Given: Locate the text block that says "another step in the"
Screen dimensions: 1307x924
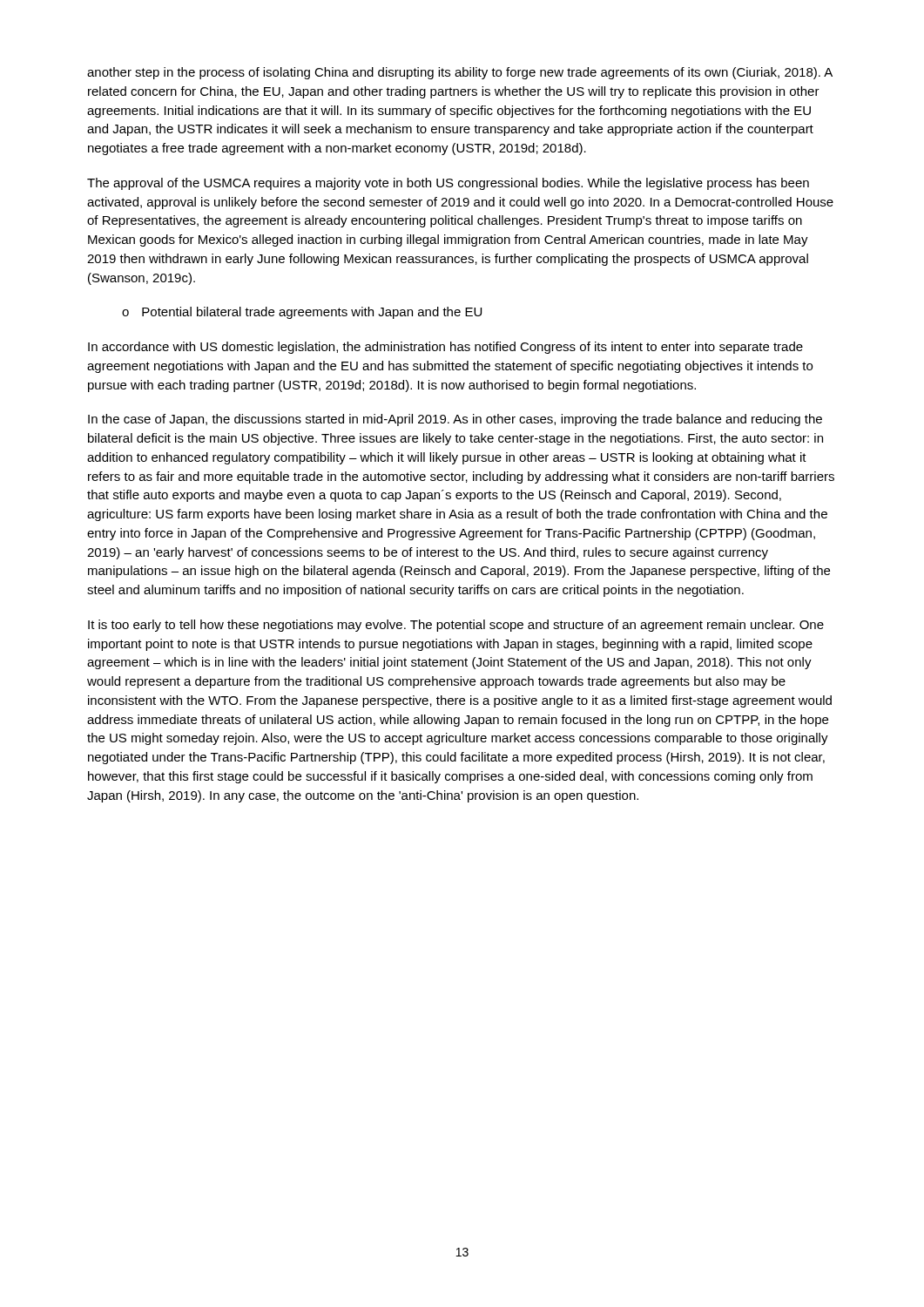Looking at the screenshot, I should [460, 110].
